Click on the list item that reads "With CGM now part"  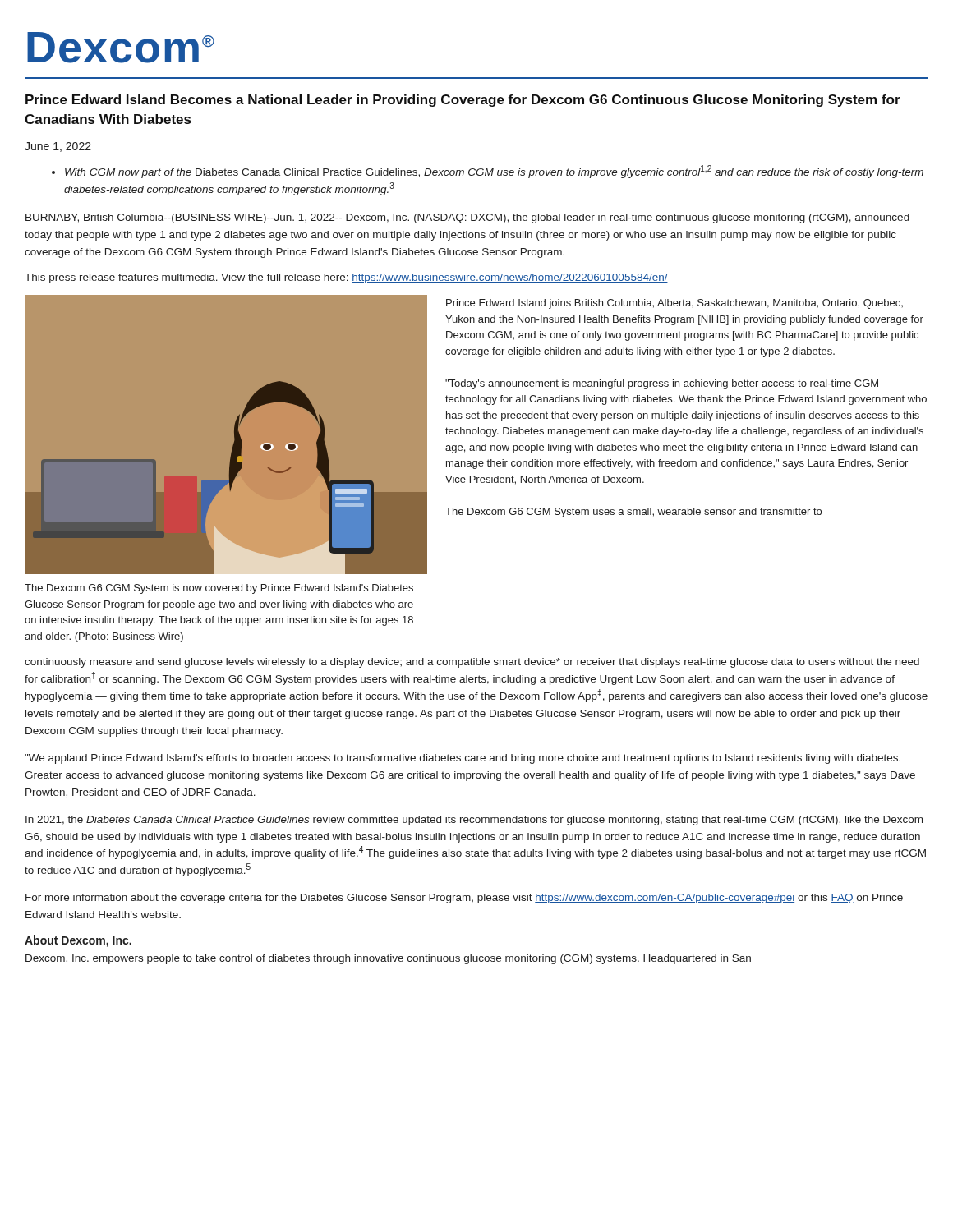(x=485, y=181)
